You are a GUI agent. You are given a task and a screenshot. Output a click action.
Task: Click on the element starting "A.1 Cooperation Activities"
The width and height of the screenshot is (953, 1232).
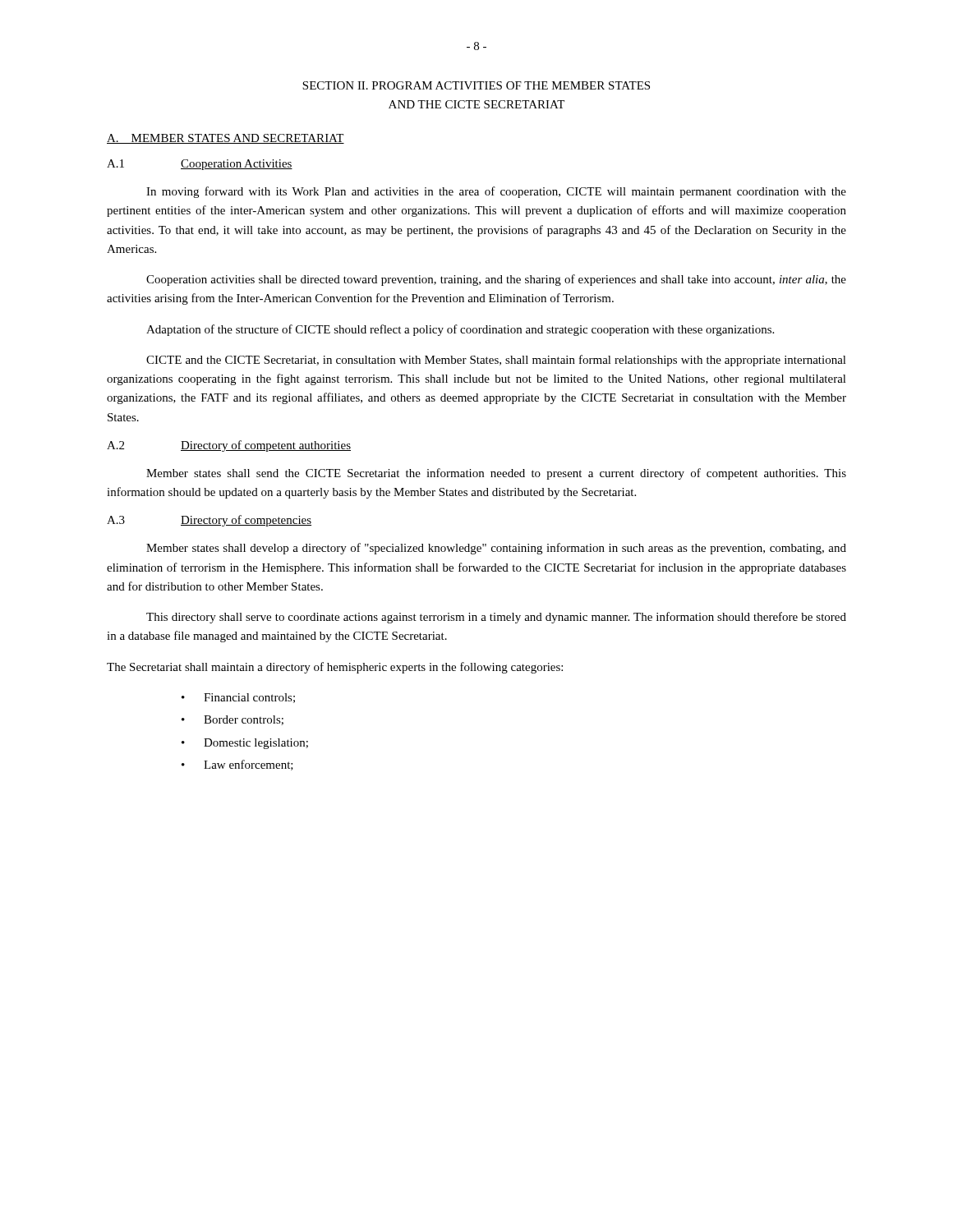(x=199, y=164)
